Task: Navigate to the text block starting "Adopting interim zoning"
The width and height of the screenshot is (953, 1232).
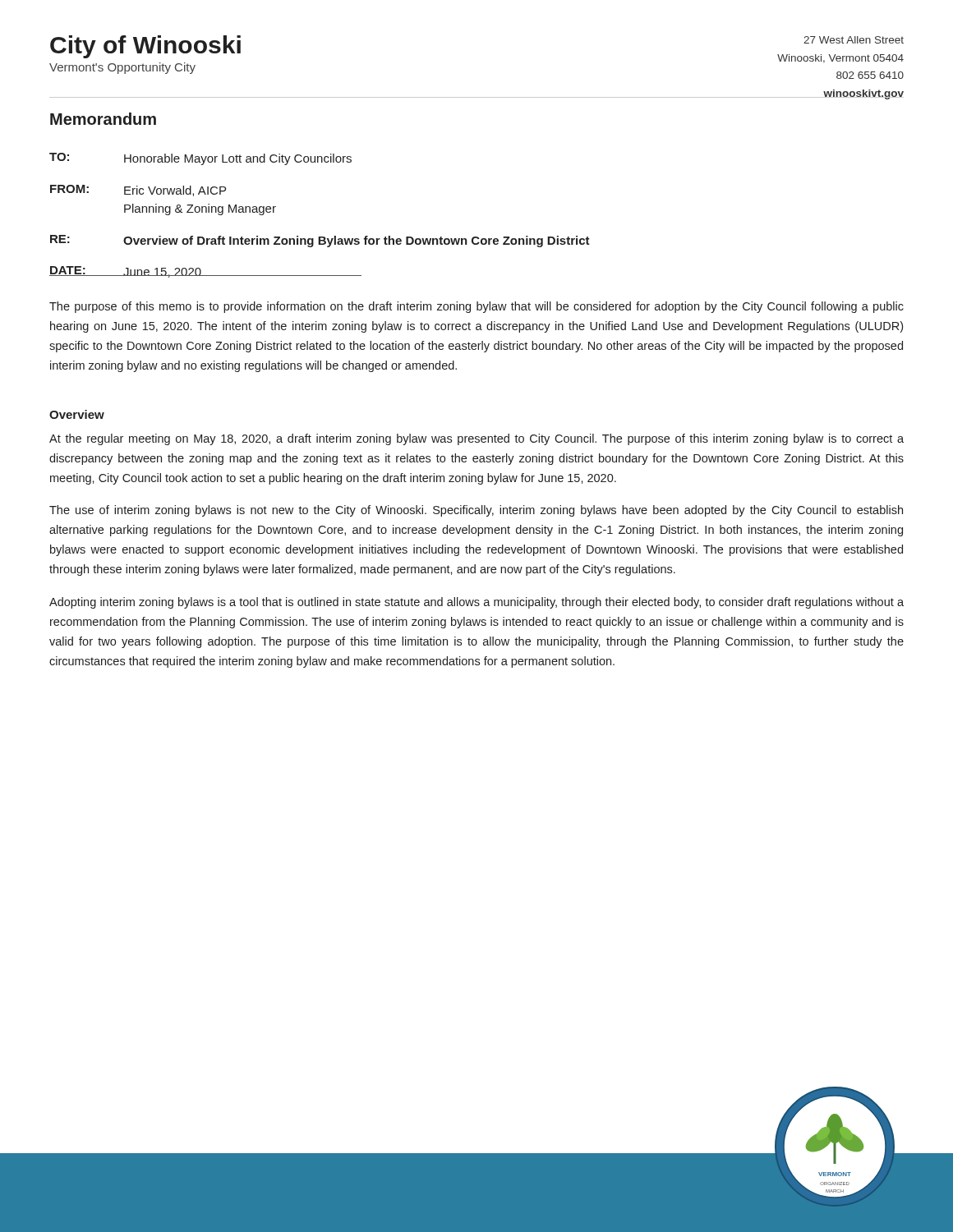Action: tap(476, 632)
